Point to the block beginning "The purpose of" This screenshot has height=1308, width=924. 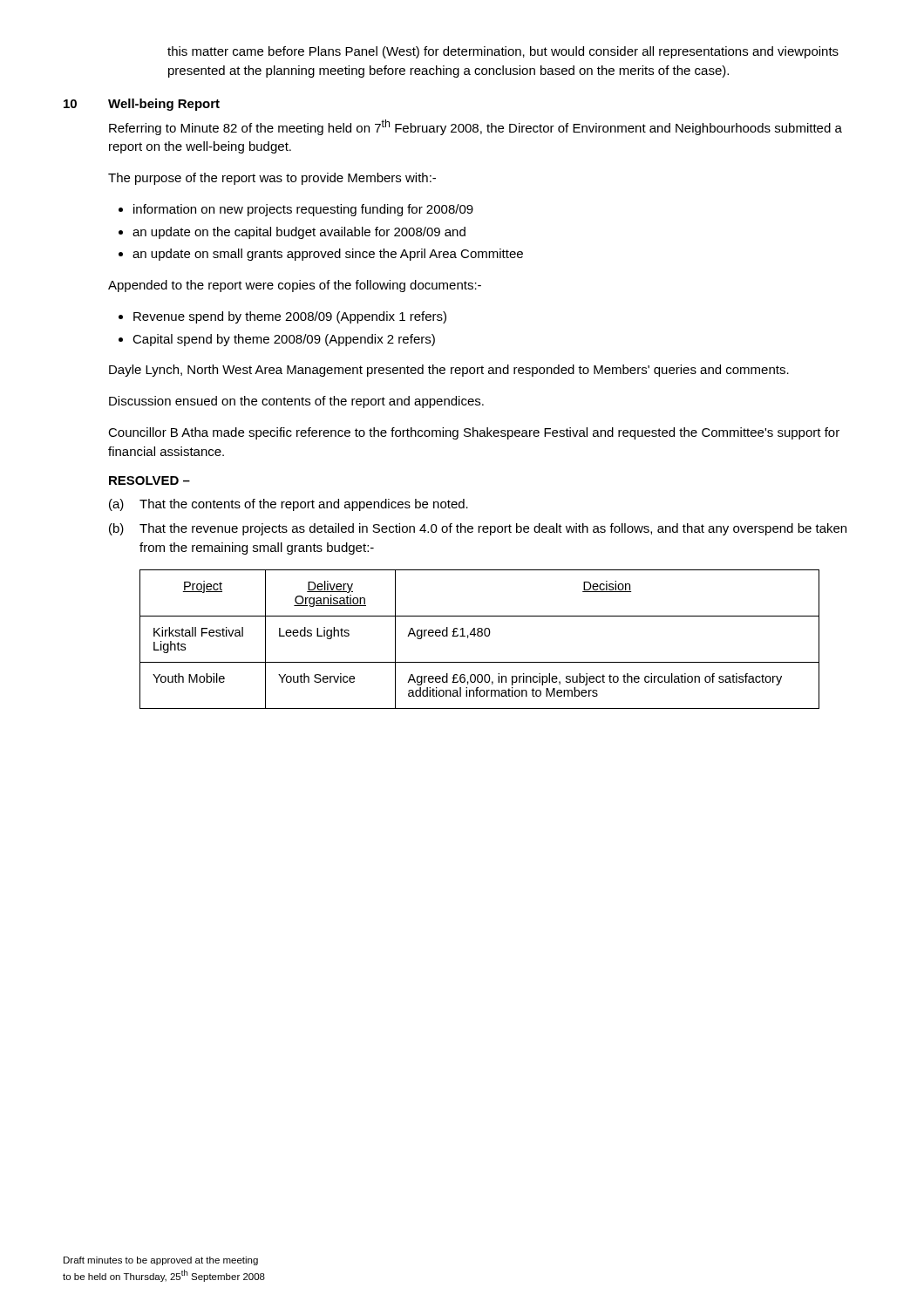coord(272,179)
